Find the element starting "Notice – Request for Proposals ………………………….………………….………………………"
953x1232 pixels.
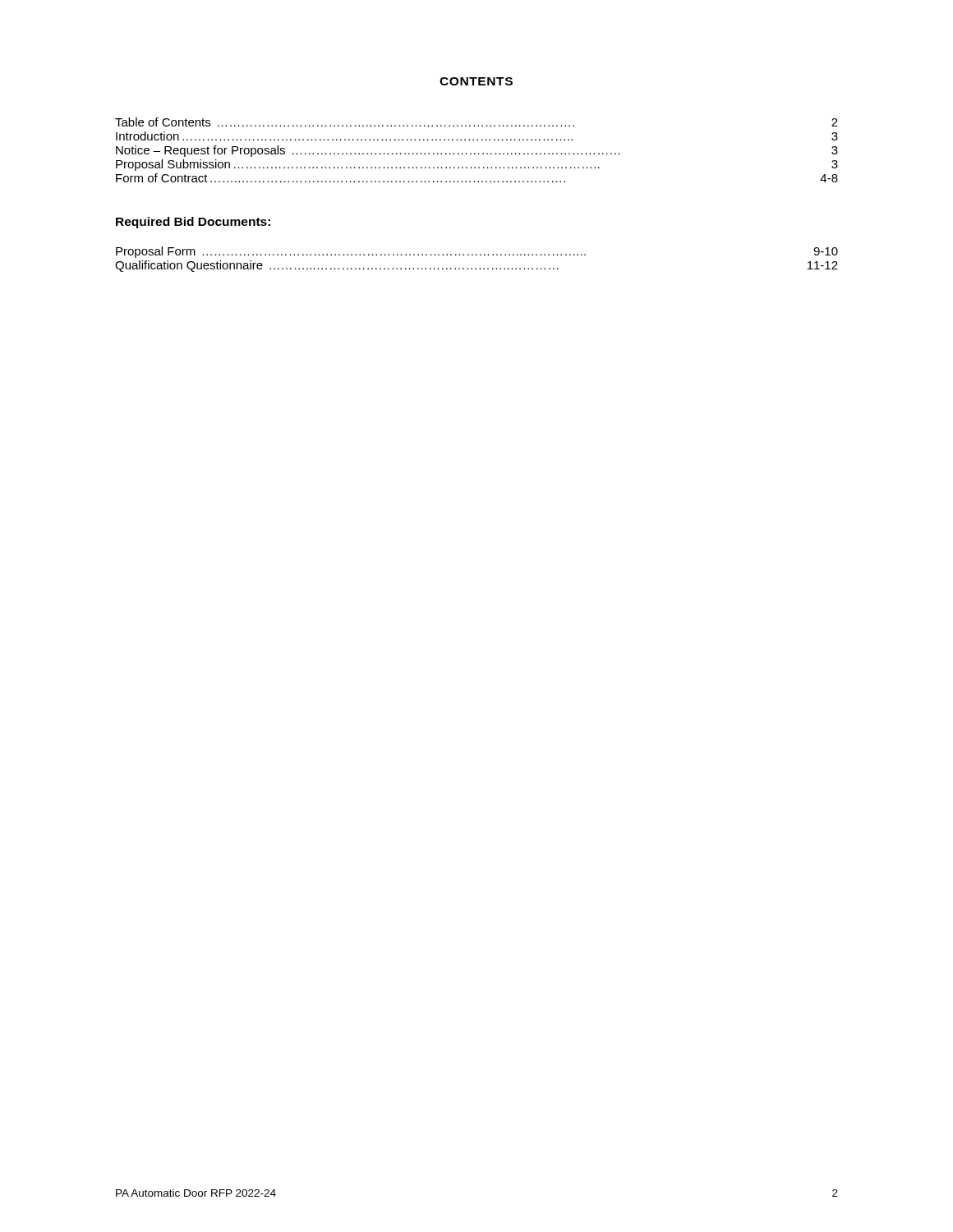476,150
